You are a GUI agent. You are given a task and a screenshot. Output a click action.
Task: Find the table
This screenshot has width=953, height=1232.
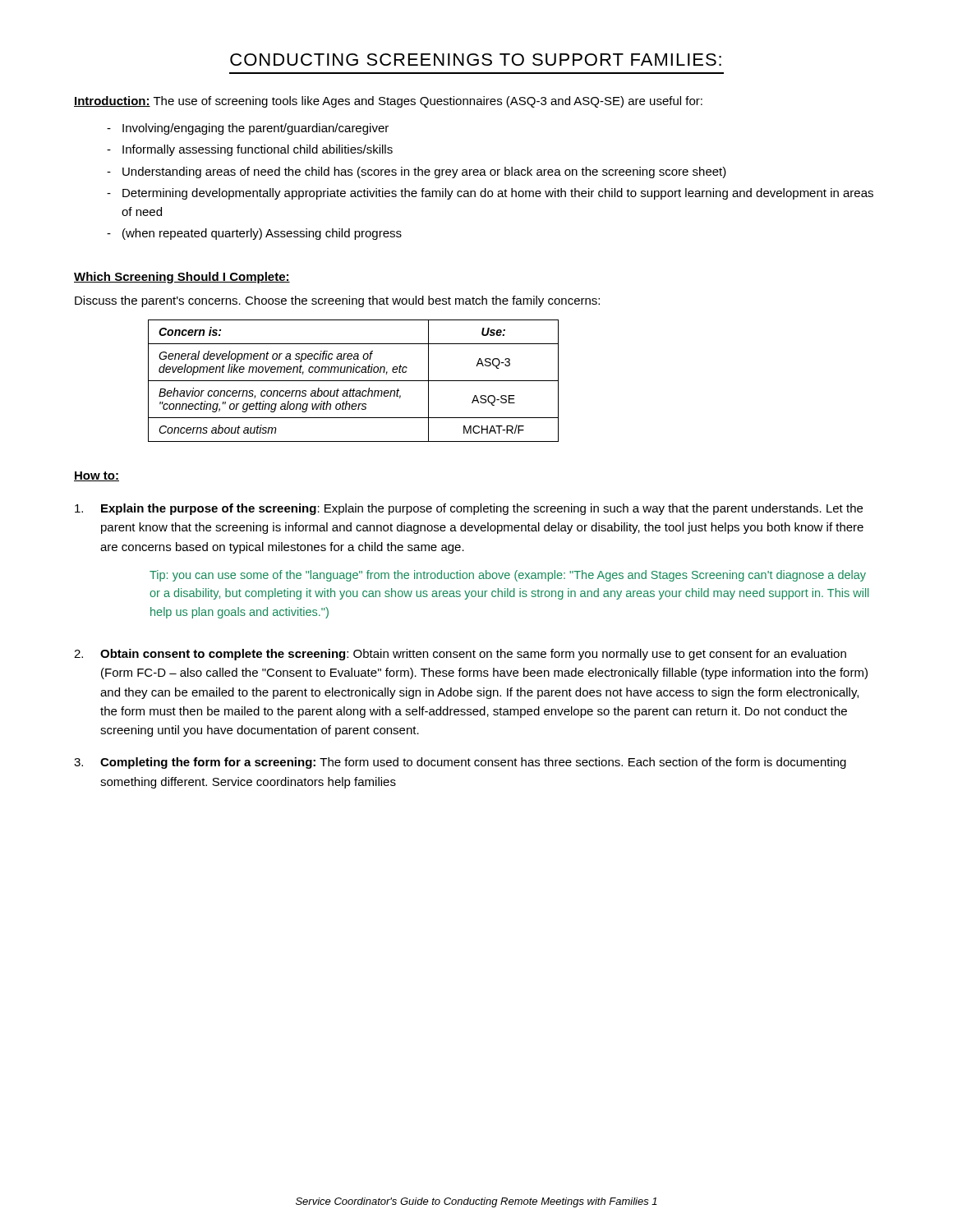point(513,381)
